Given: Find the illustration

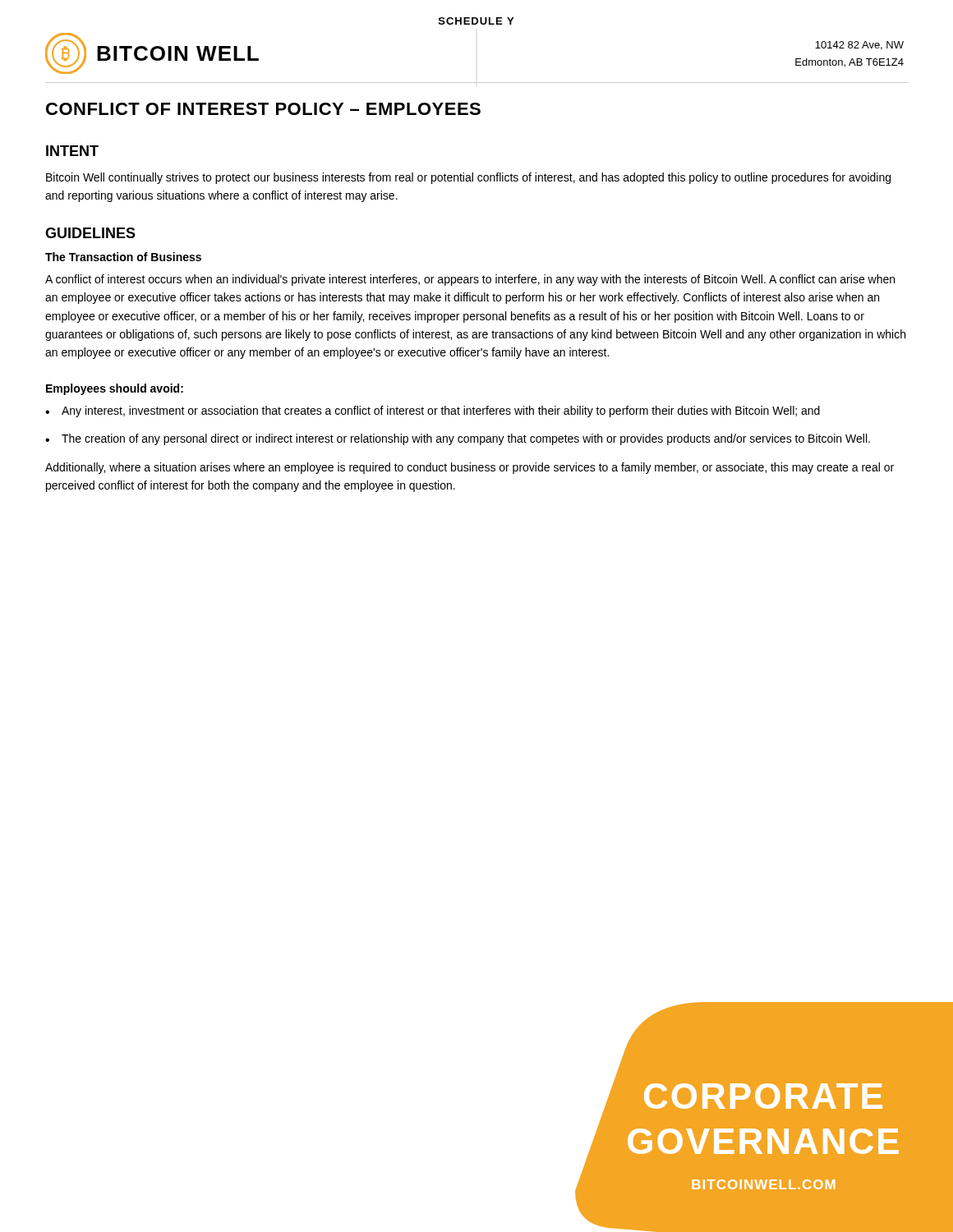Looking at the screenshot, I should [764, 1117].
